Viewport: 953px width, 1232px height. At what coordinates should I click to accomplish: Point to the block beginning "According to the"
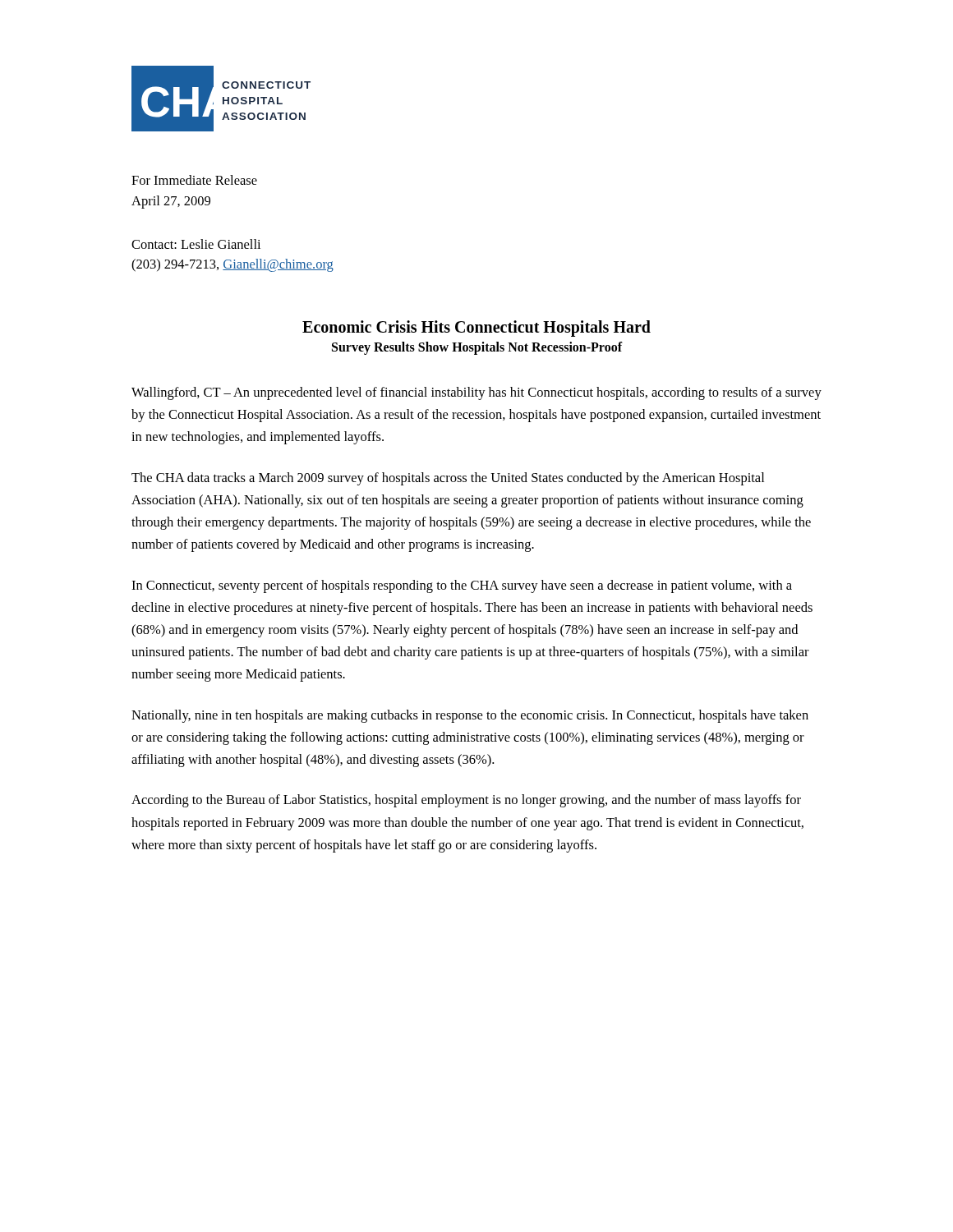468,822
